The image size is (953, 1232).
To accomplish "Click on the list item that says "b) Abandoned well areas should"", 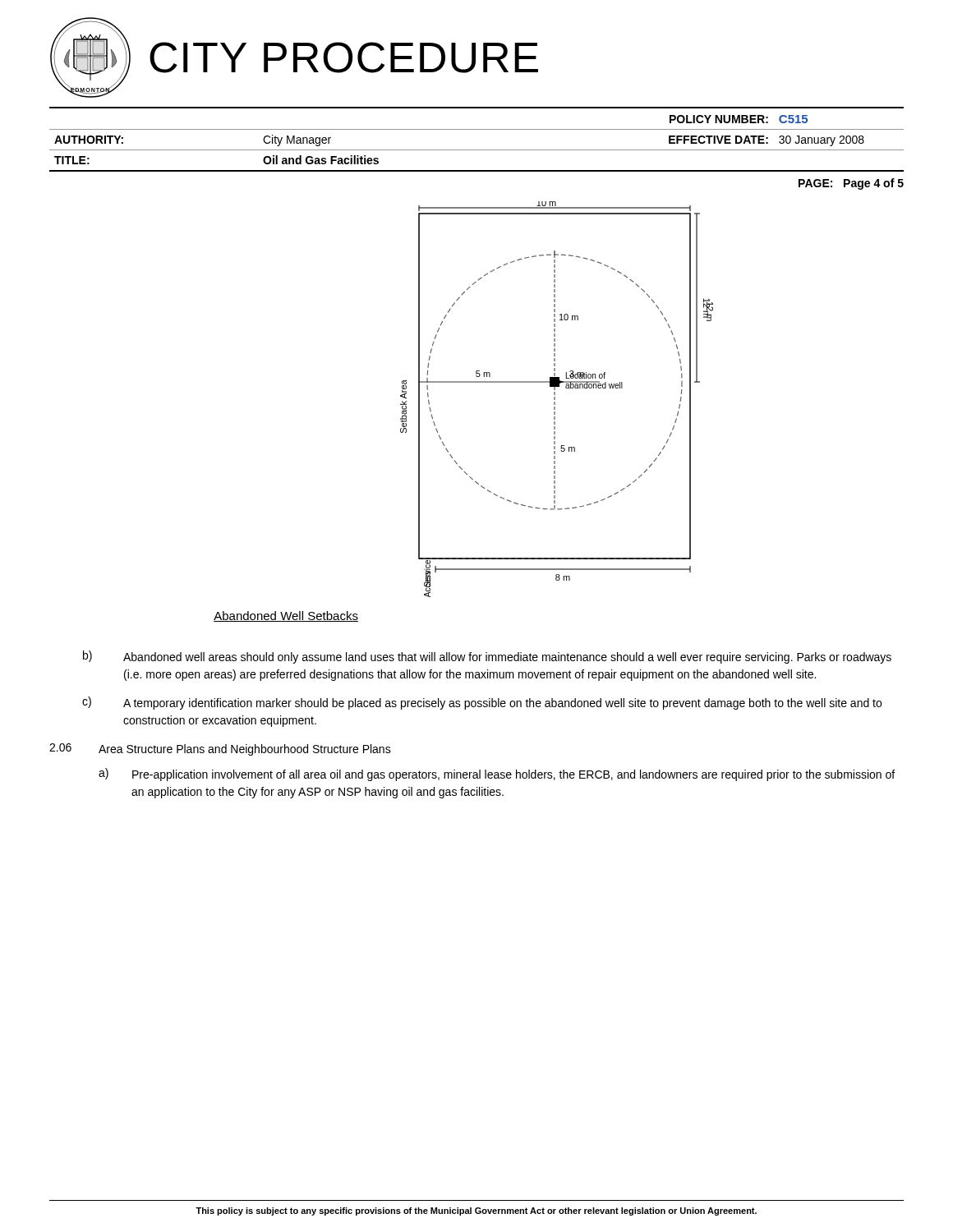I will (476, 666).
